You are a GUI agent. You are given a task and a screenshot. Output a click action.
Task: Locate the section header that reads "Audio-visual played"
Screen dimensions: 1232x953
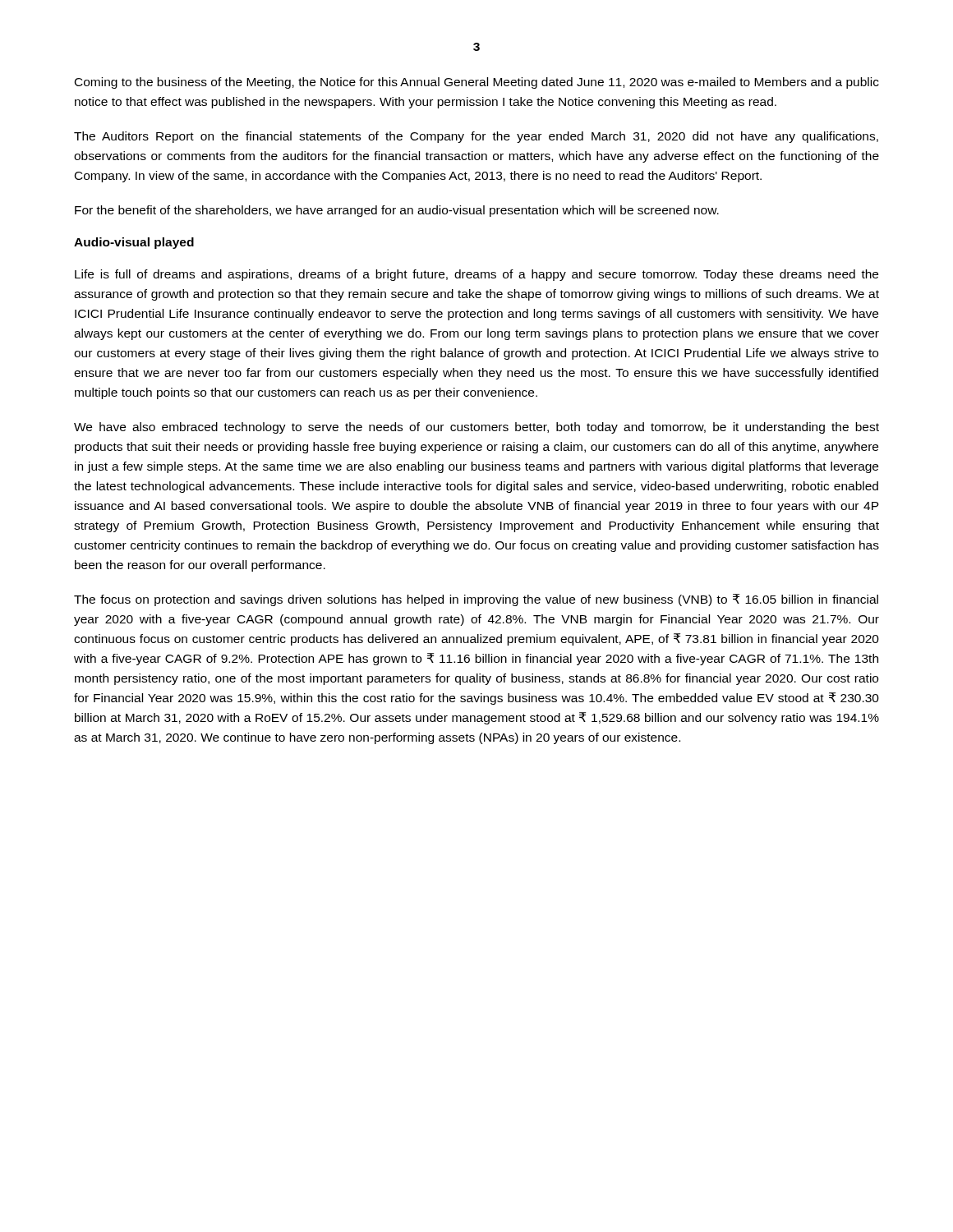click(134, 242)
